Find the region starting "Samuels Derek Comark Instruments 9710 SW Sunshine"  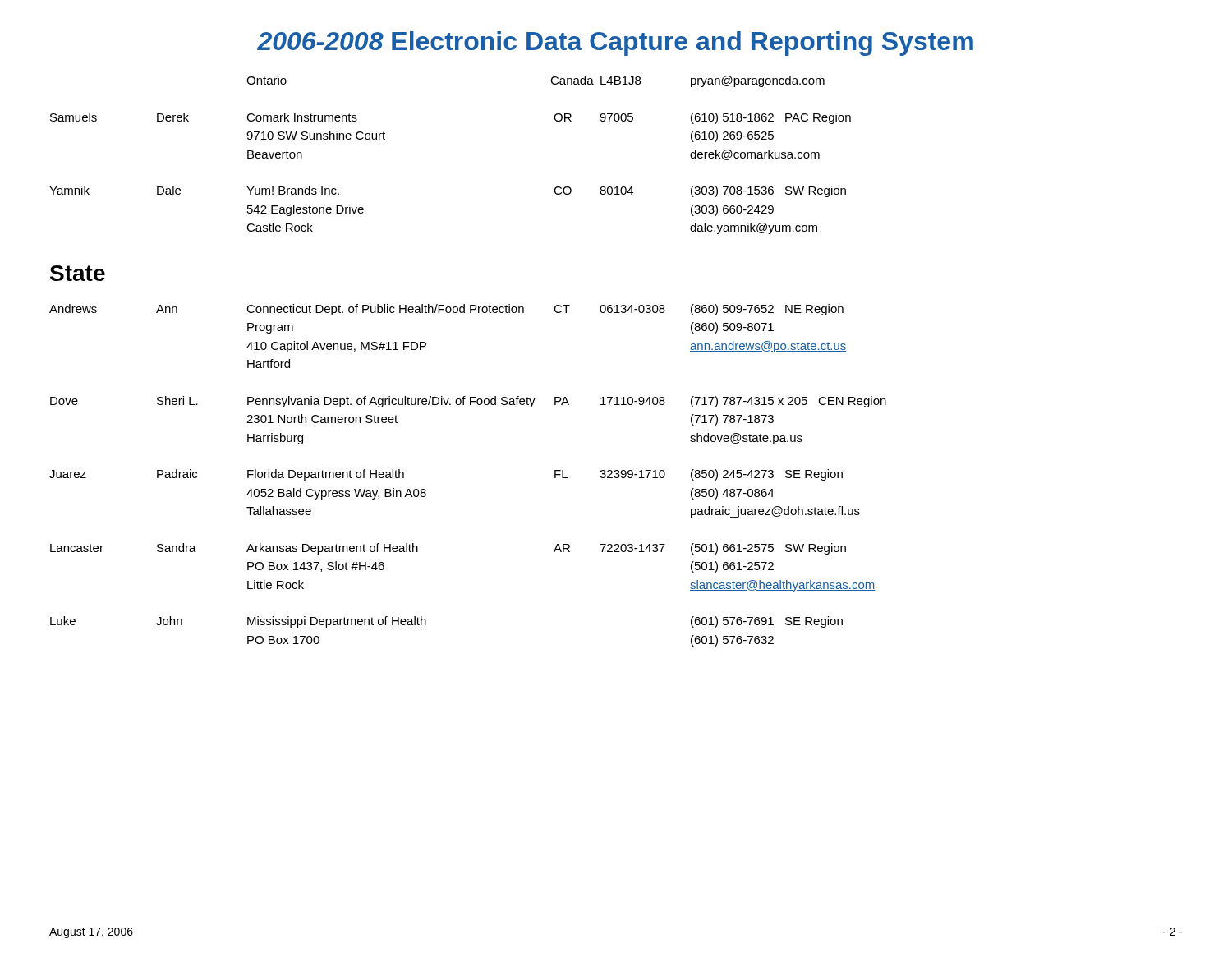click(76, 118)
